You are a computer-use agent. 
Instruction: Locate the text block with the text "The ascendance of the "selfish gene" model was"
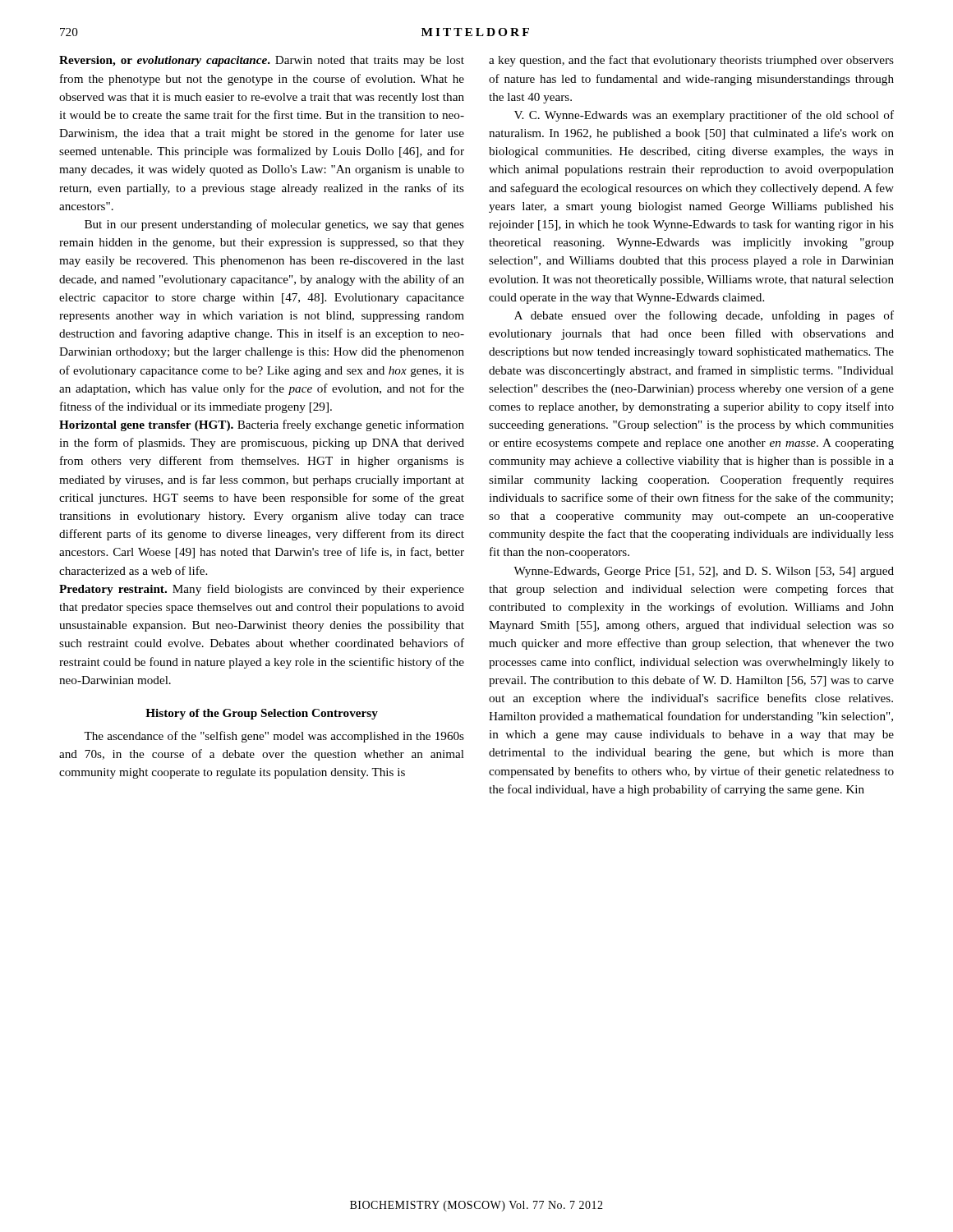click(x=262, y=754)
